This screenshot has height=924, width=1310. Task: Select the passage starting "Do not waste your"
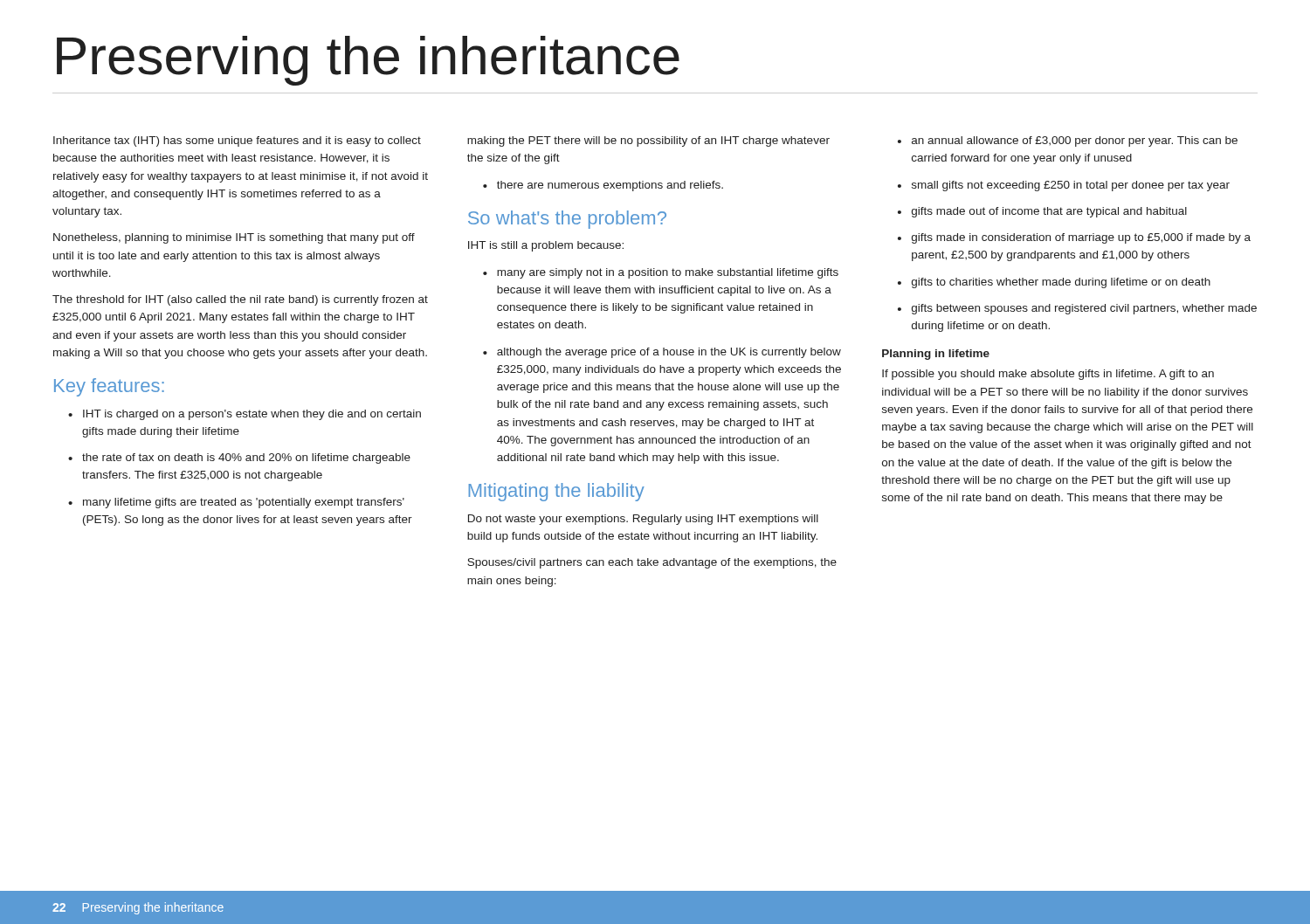point(655,528)
